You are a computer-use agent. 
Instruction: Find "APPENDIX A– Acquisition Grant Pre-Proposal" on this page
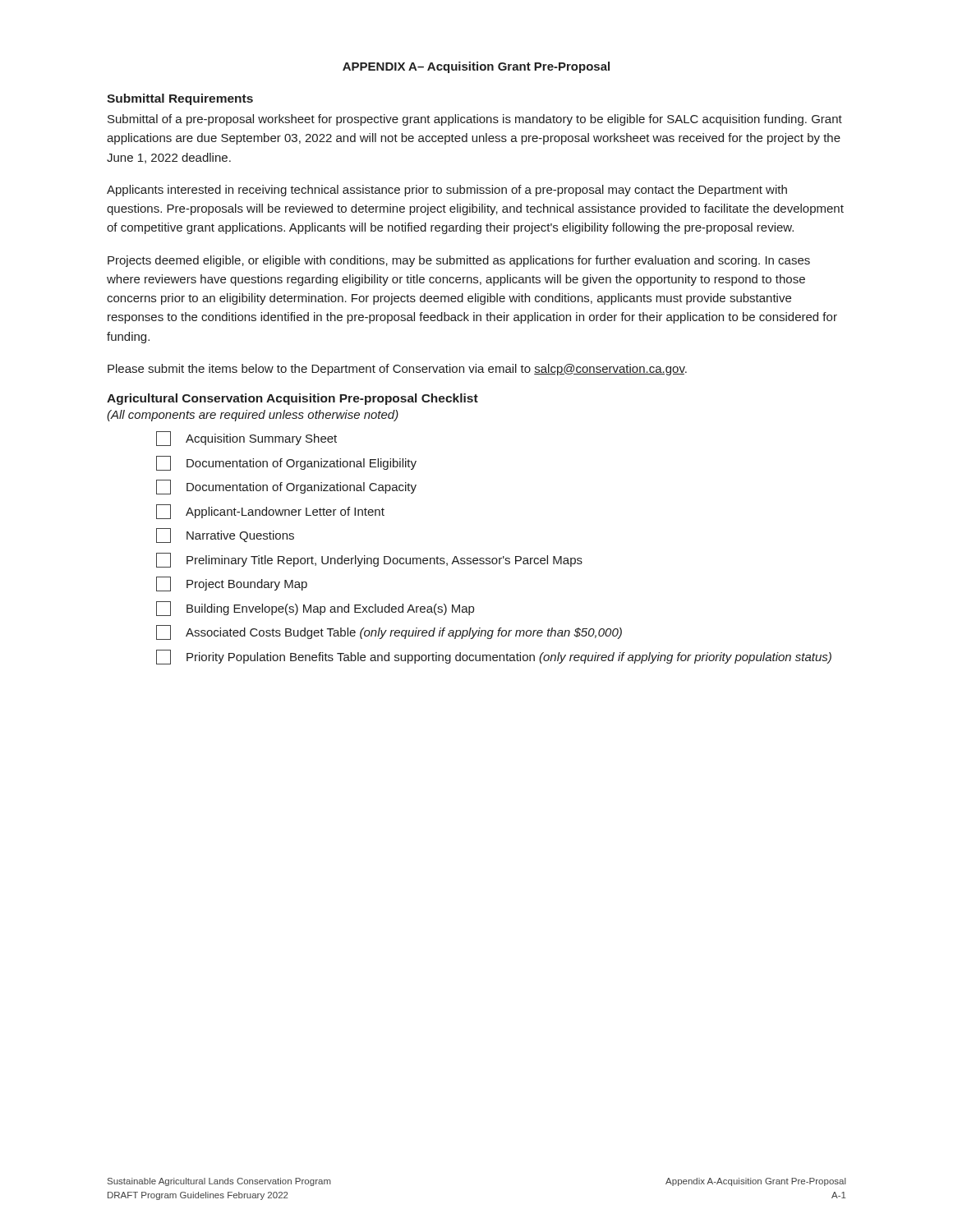pos(476,66)
